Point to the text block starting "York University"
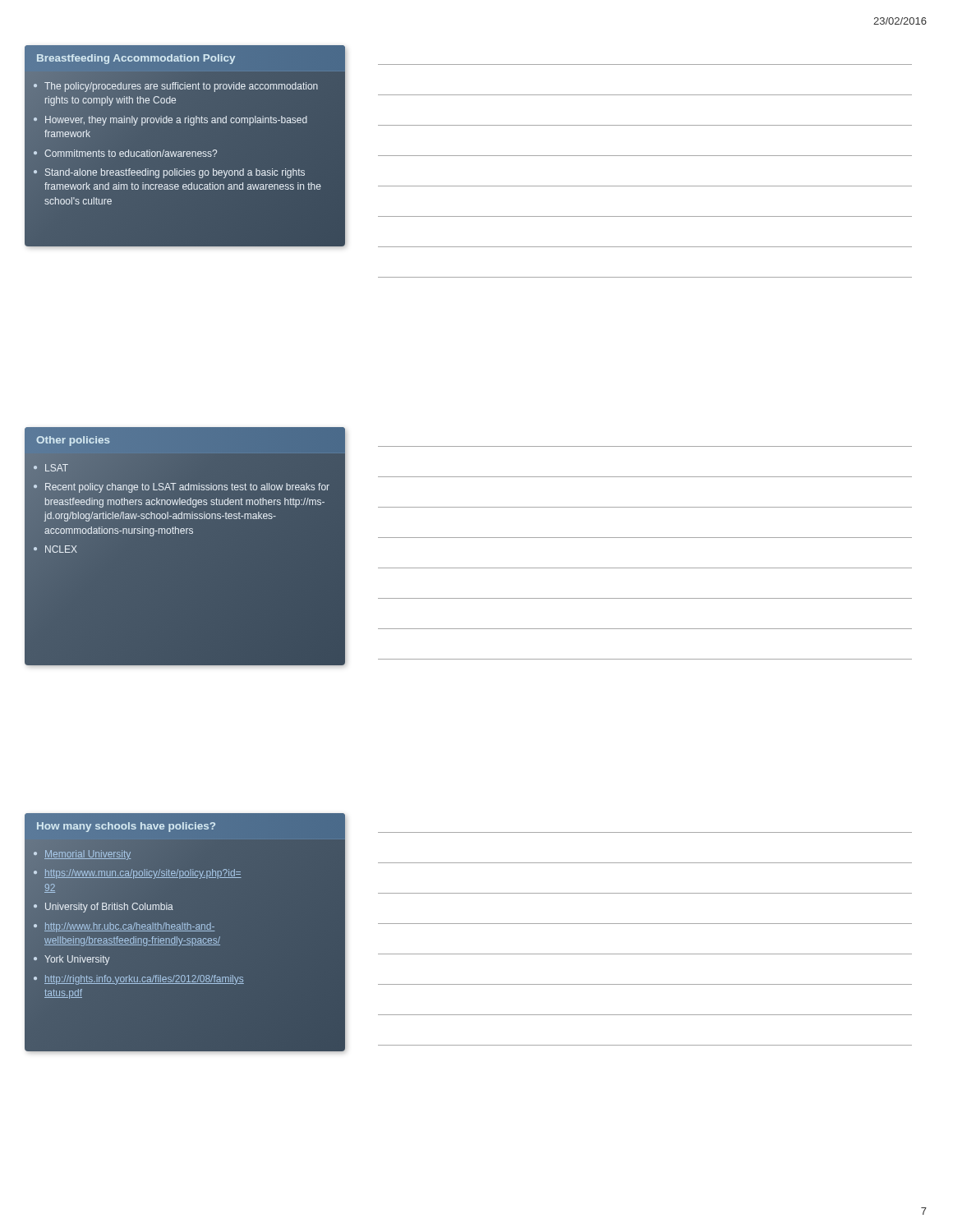The image size is (953, 1232). [77, 960]
